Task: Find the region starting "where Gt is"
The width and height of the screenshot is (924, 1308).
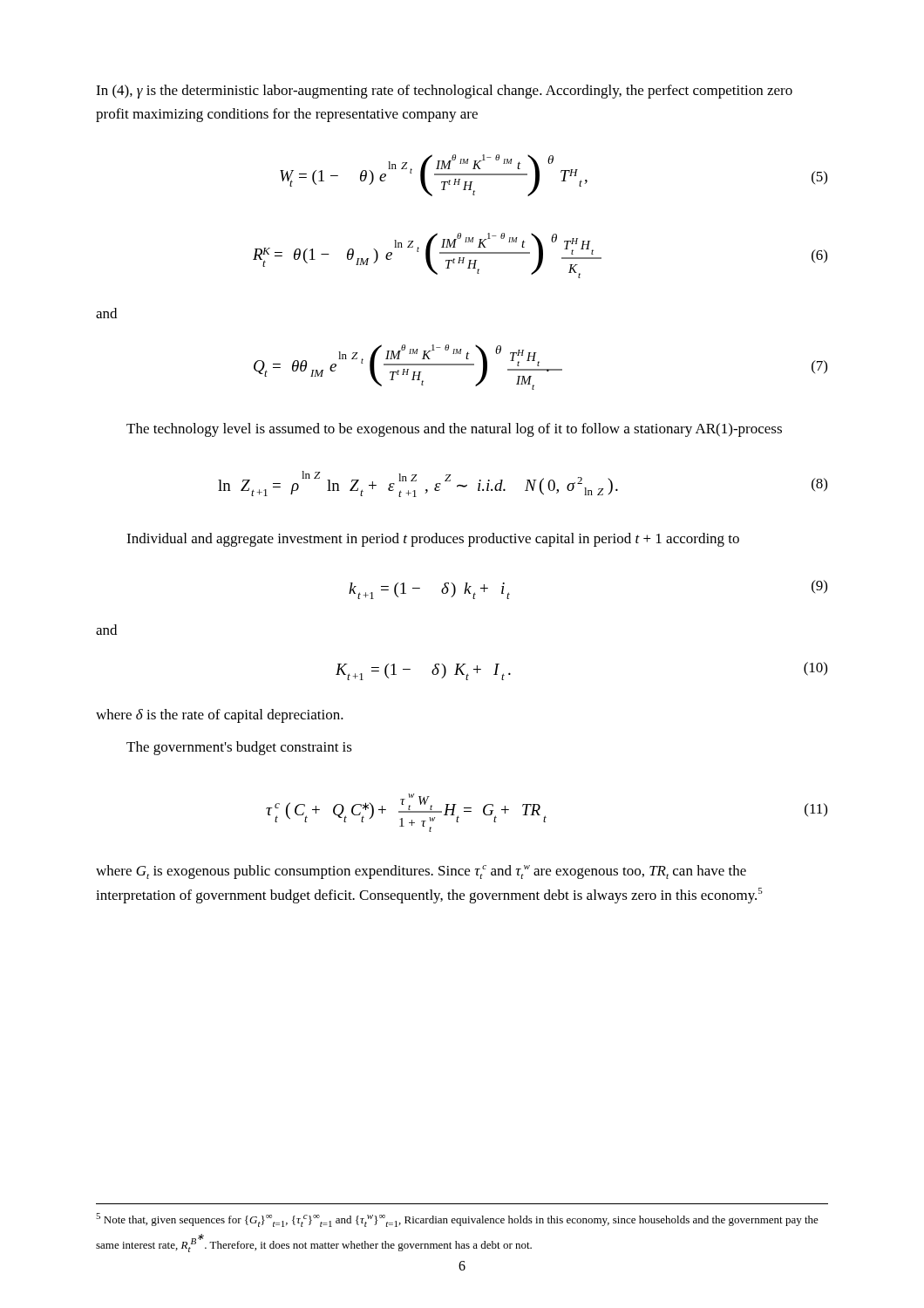Action: pos(429,882)
